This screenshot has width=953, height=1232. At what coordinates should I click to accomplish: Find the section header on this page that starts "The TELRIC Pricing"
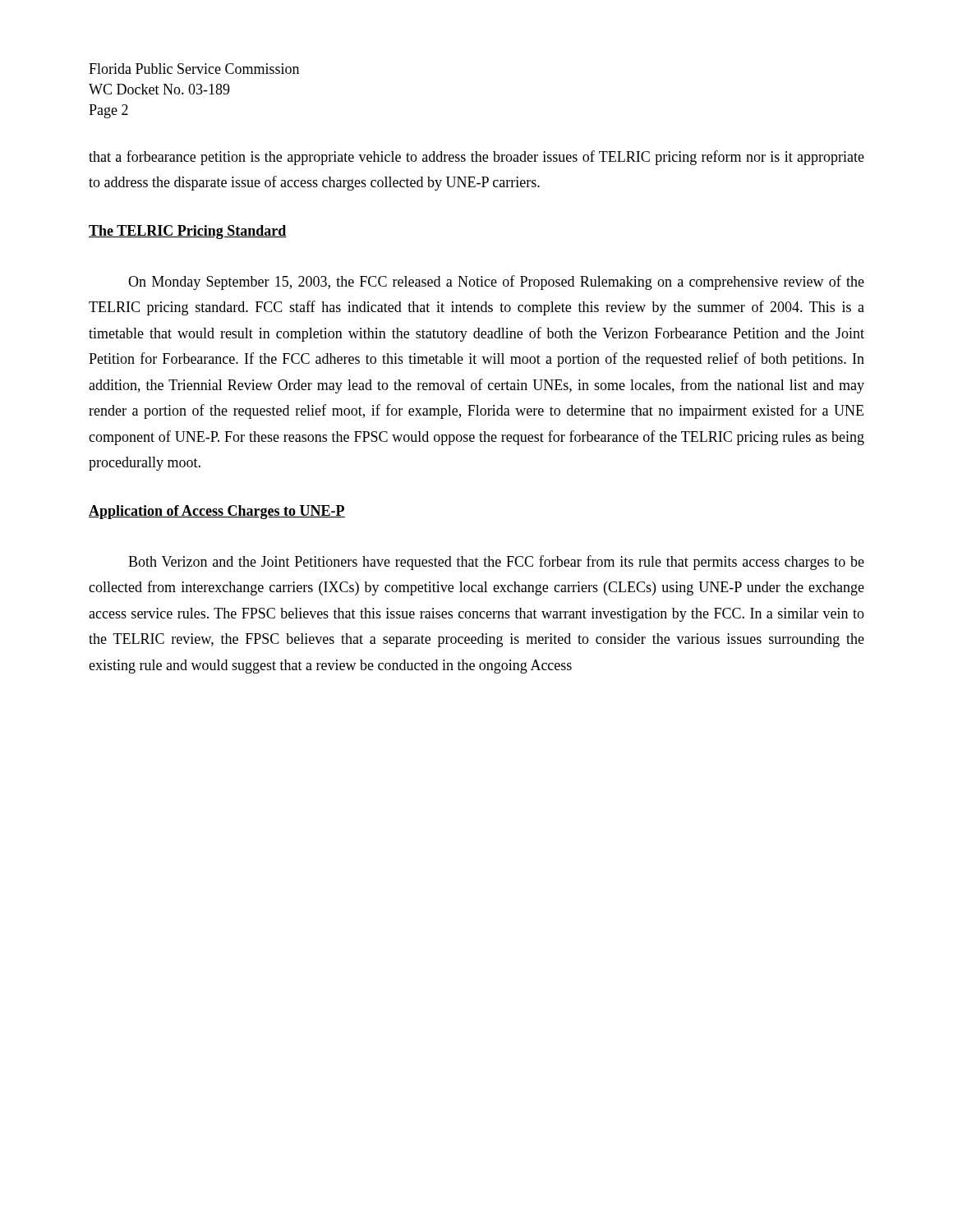click(187, 230)
